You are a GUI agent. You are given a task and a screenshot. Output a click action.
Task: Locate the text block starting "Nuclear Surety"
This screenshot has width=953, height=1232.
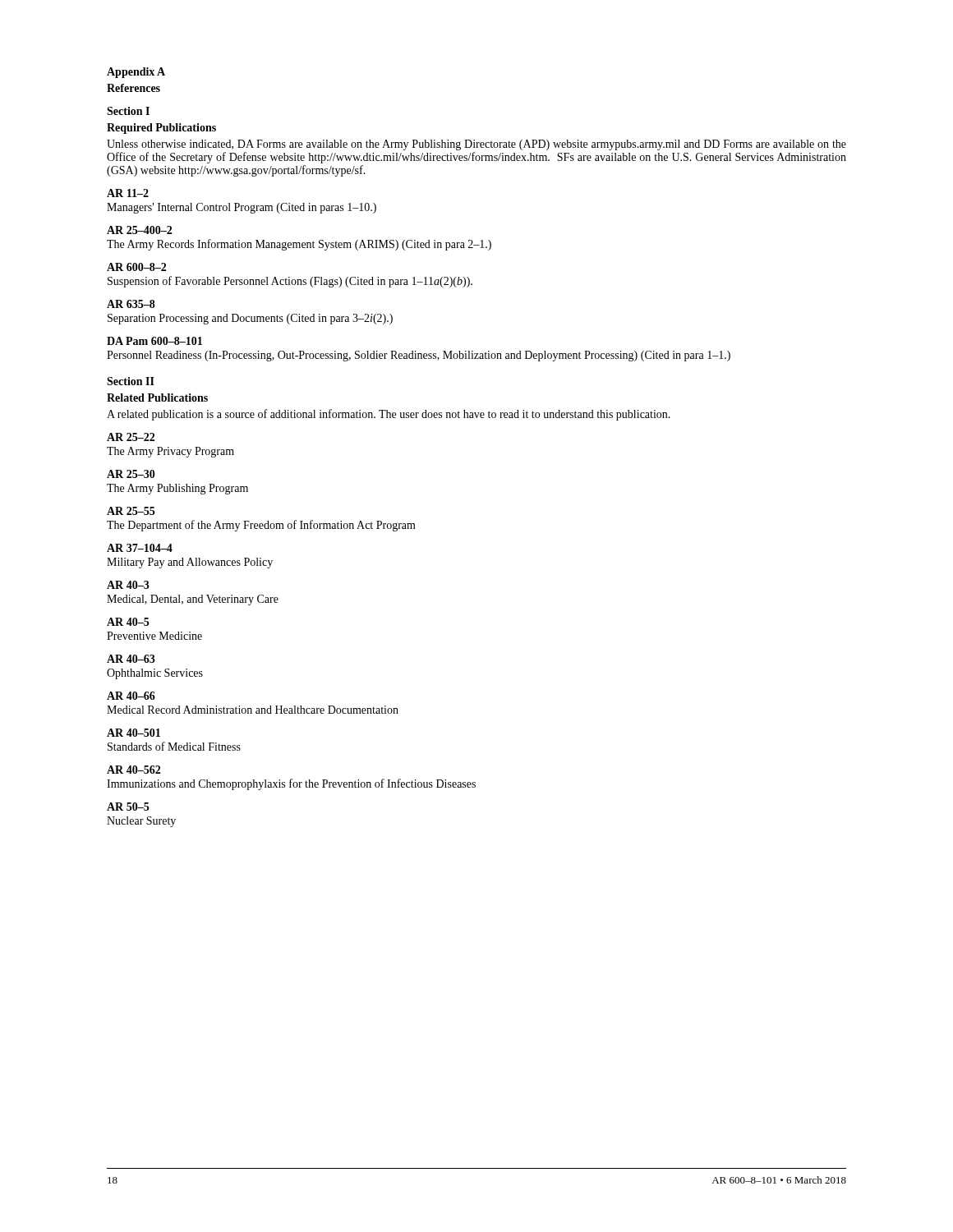coord(141,821)
